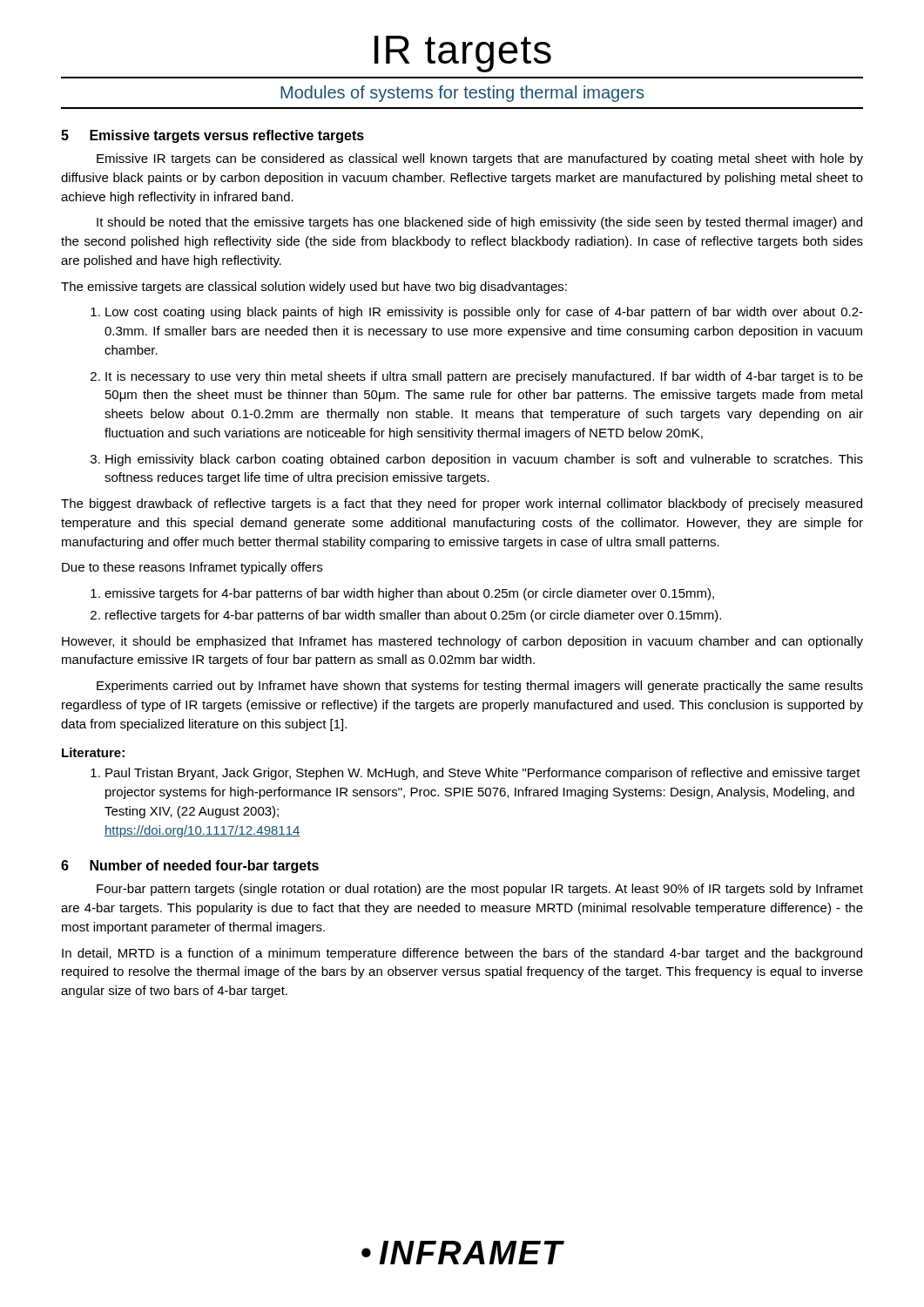Locate the list item that reads "Paul Tristan Bryant, Jack Grigor, Stephen W."
924x1307 pixels.
482,801
